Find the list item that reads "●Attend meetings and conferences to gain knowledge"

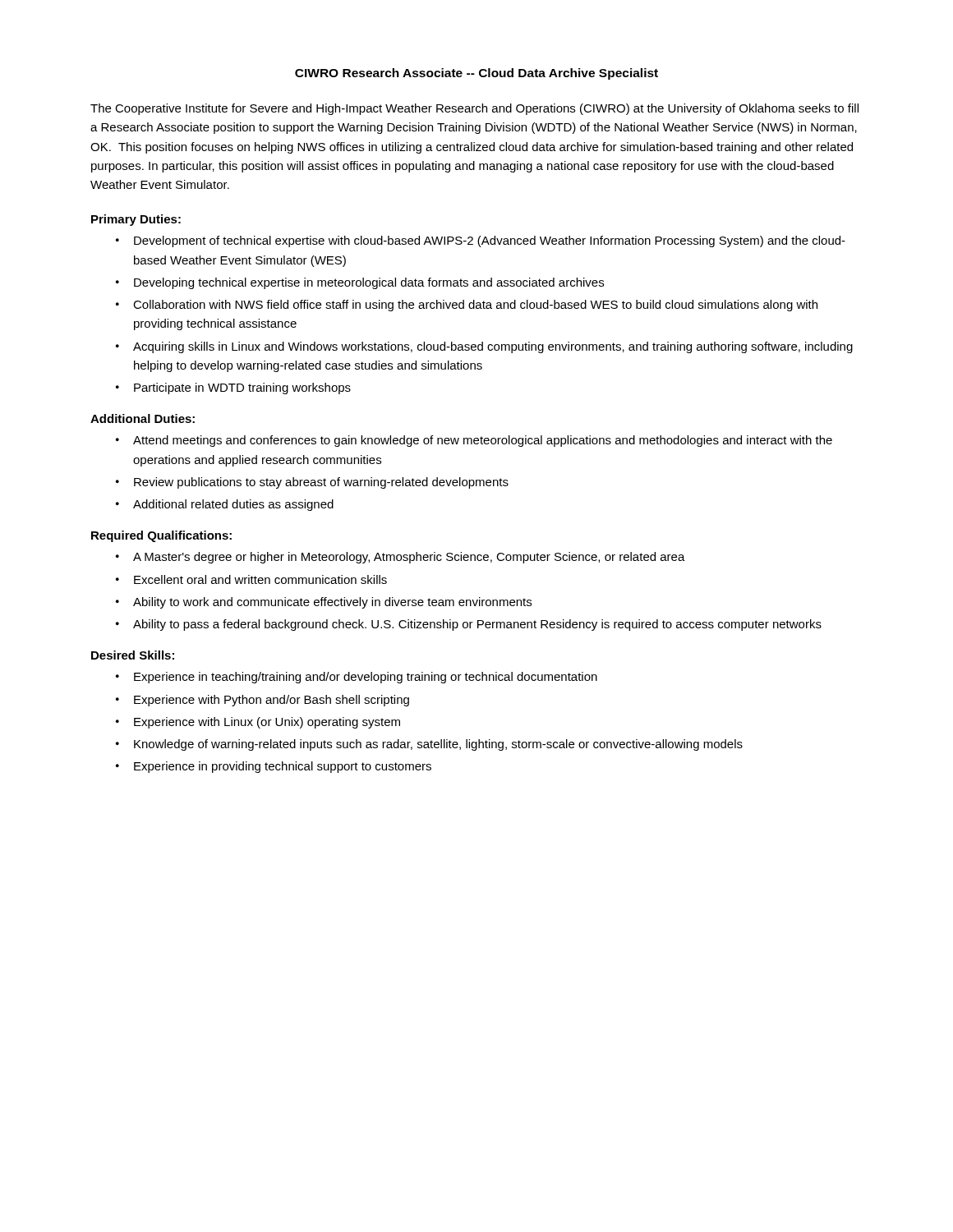pos(489,450)
